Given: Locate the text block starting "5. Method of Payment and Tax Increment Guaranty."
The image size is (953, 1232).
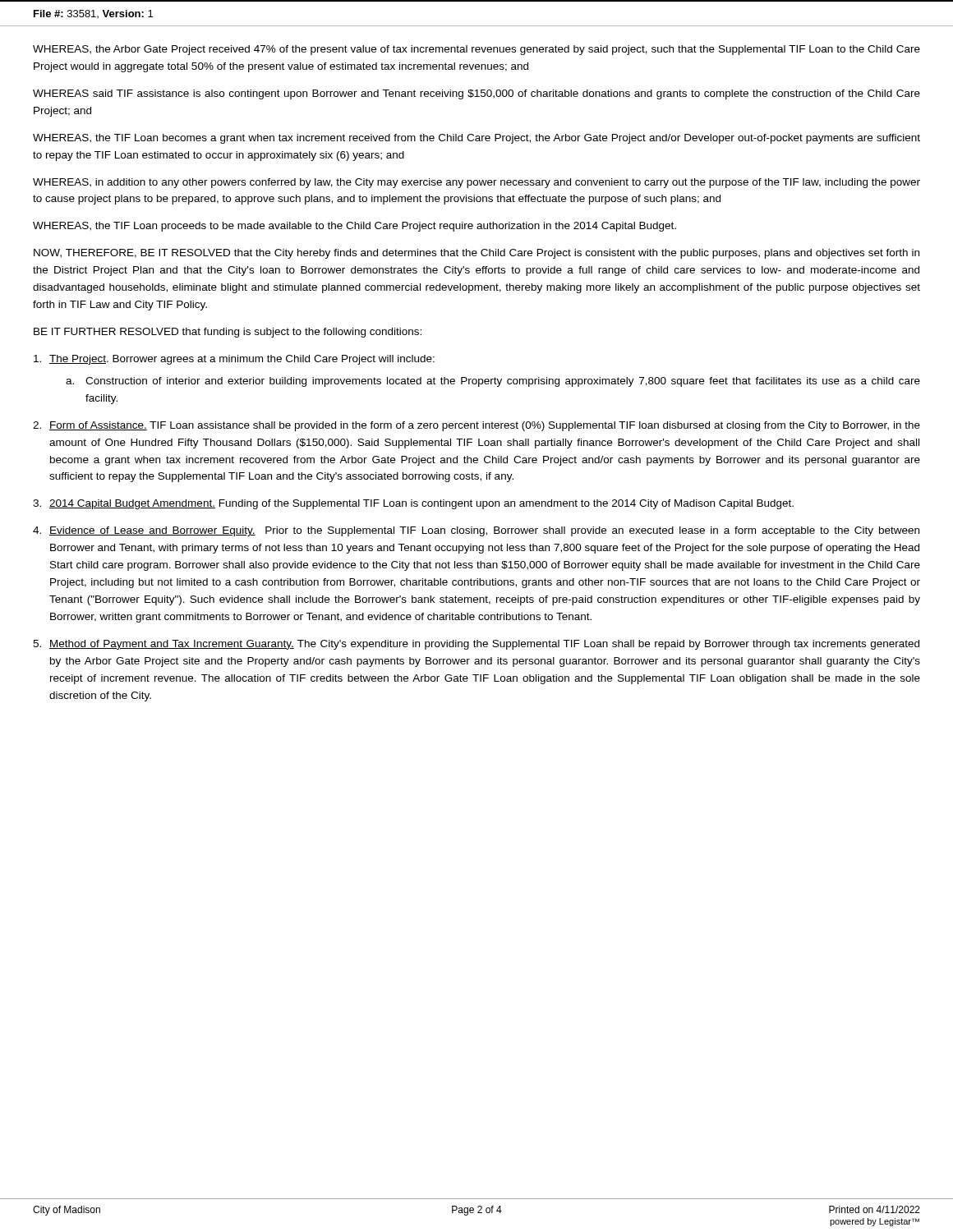Looking at the screenshot, I should pyautogui.click(x=476, y=670).
